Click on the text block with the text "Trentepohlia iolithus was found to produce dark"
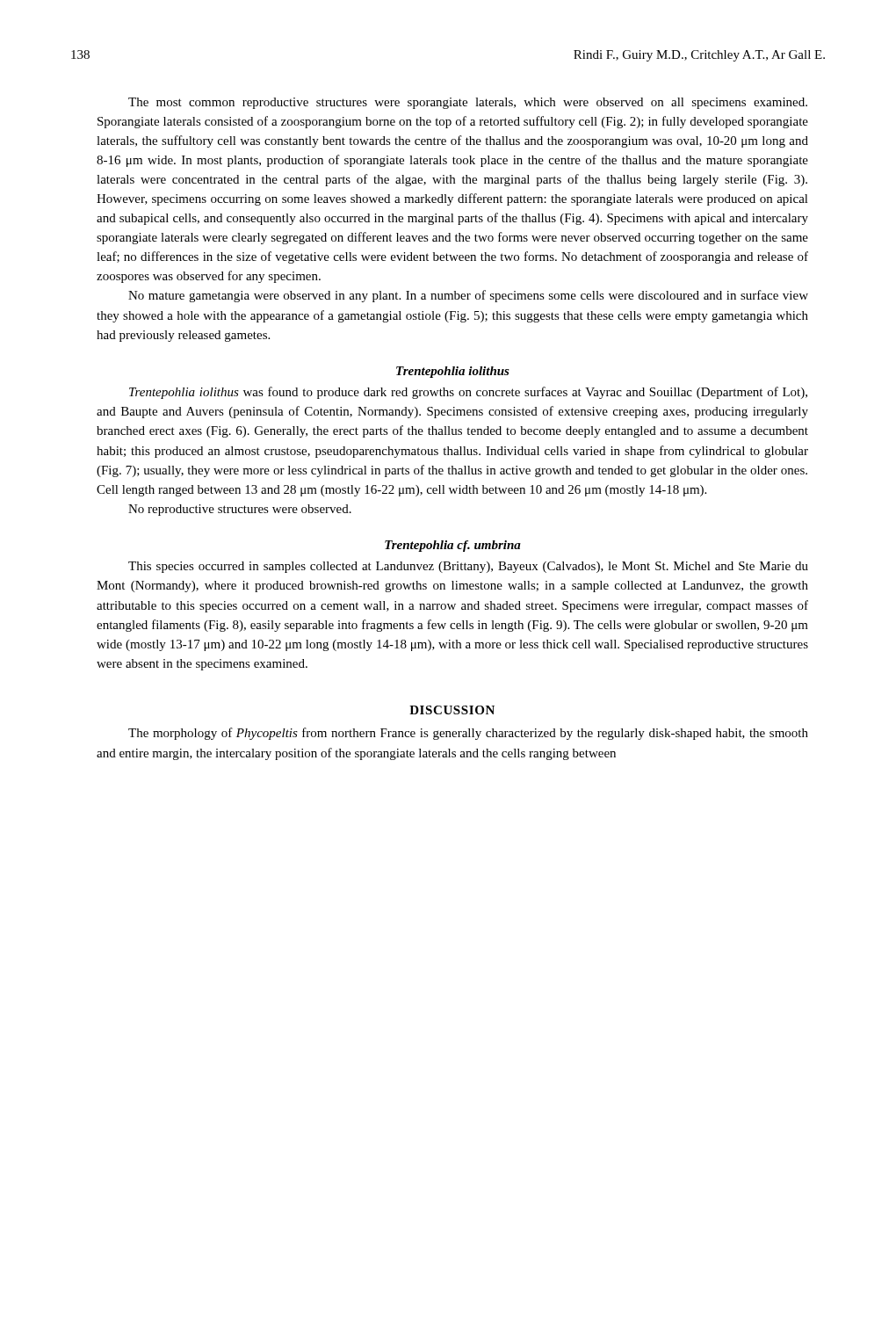Screen dimensions: 1318x896 click(452, 441)
